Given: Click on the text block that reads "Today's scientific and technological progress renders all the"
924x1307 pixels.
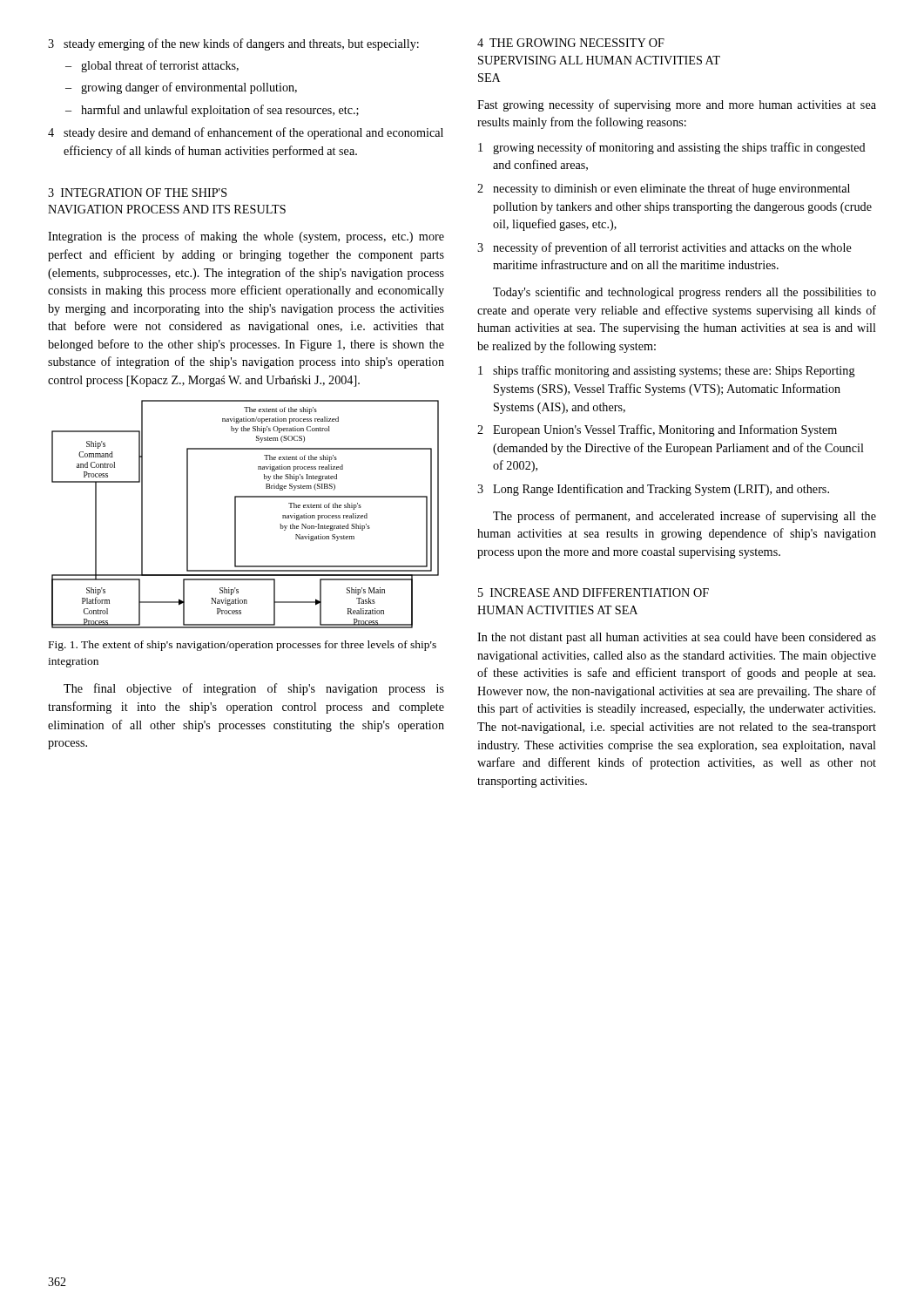Looking at the screenshot, I should [677, 319].
